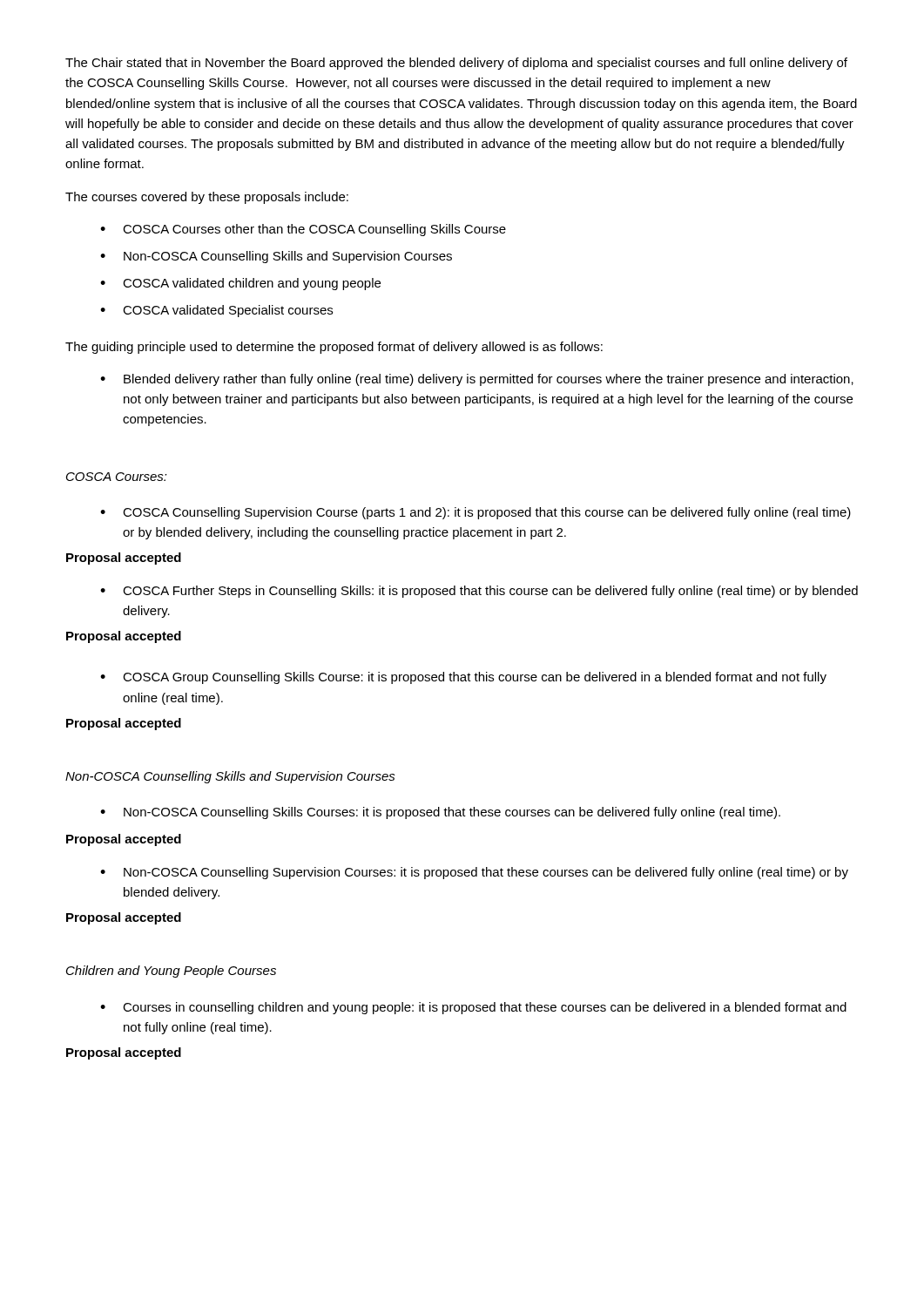This screenshot has height=1307, width=924.
Task: Point to the block beginning "• Non-COSCA Counselling Skills and"
Action: (x=276, y=257)
